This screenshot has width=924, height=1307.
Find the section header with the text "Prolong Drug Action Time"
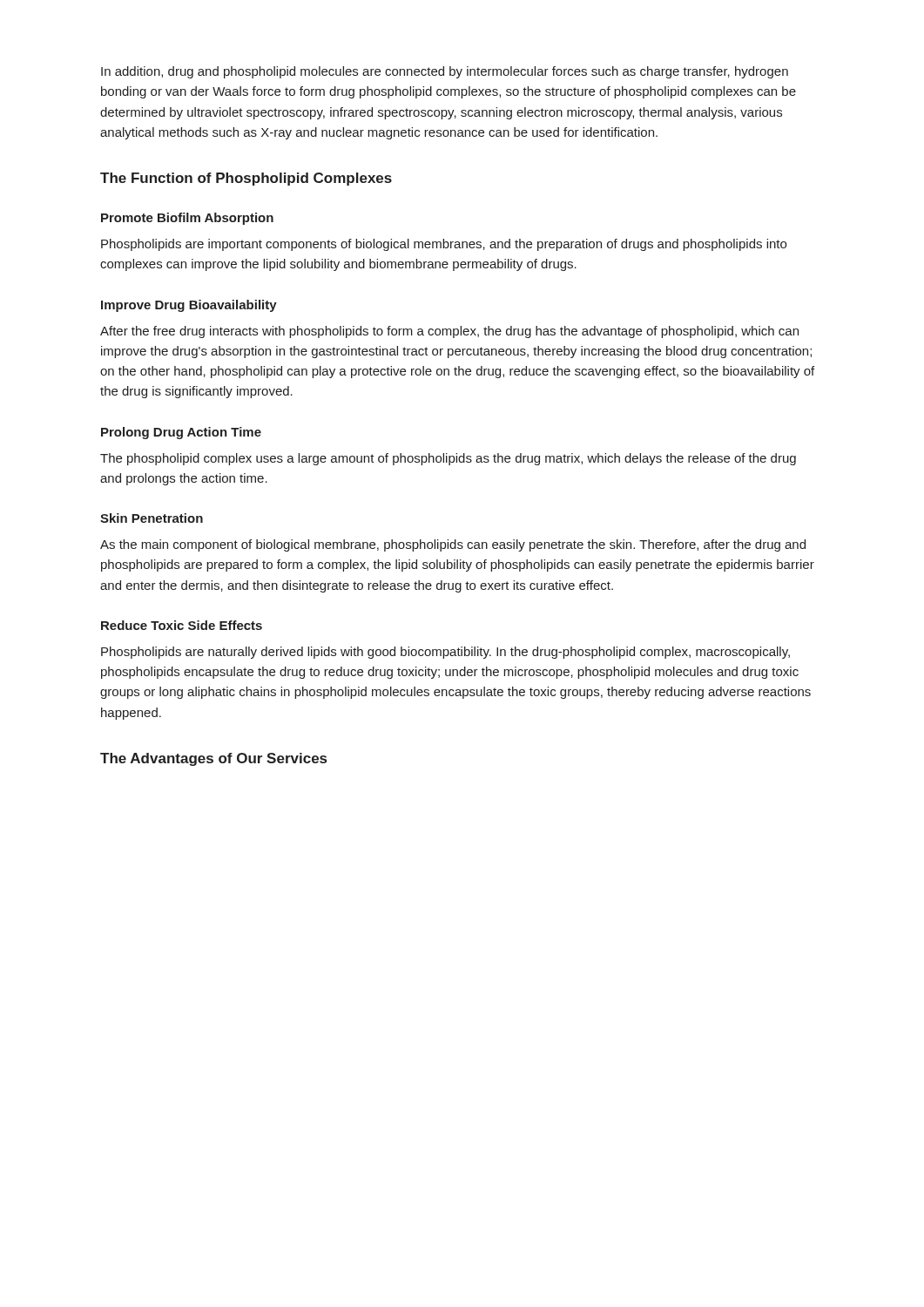point(181,431)
